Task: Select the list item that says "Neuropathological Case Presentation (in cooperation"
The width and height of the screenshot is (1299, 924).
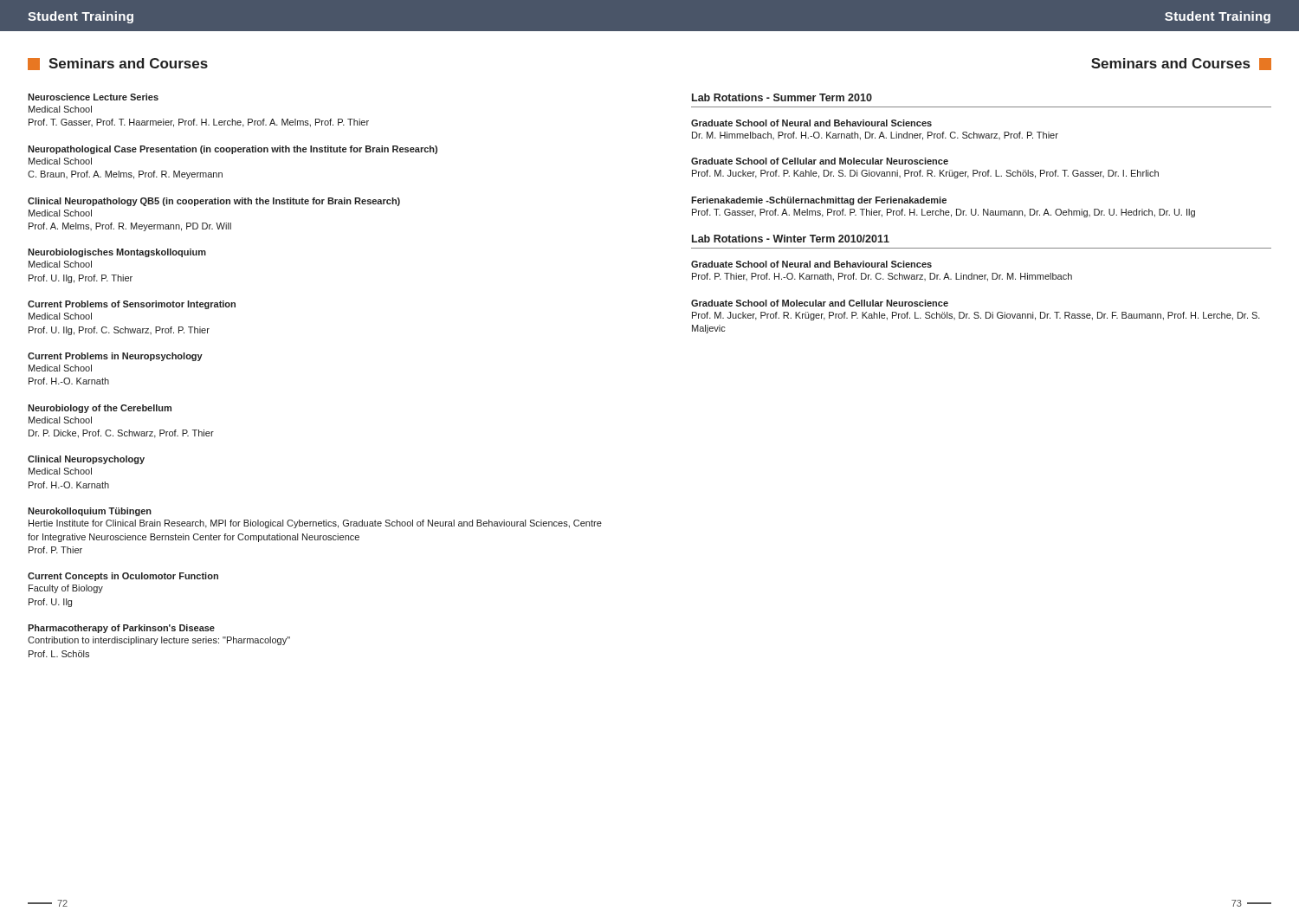Action: [318, 163]
